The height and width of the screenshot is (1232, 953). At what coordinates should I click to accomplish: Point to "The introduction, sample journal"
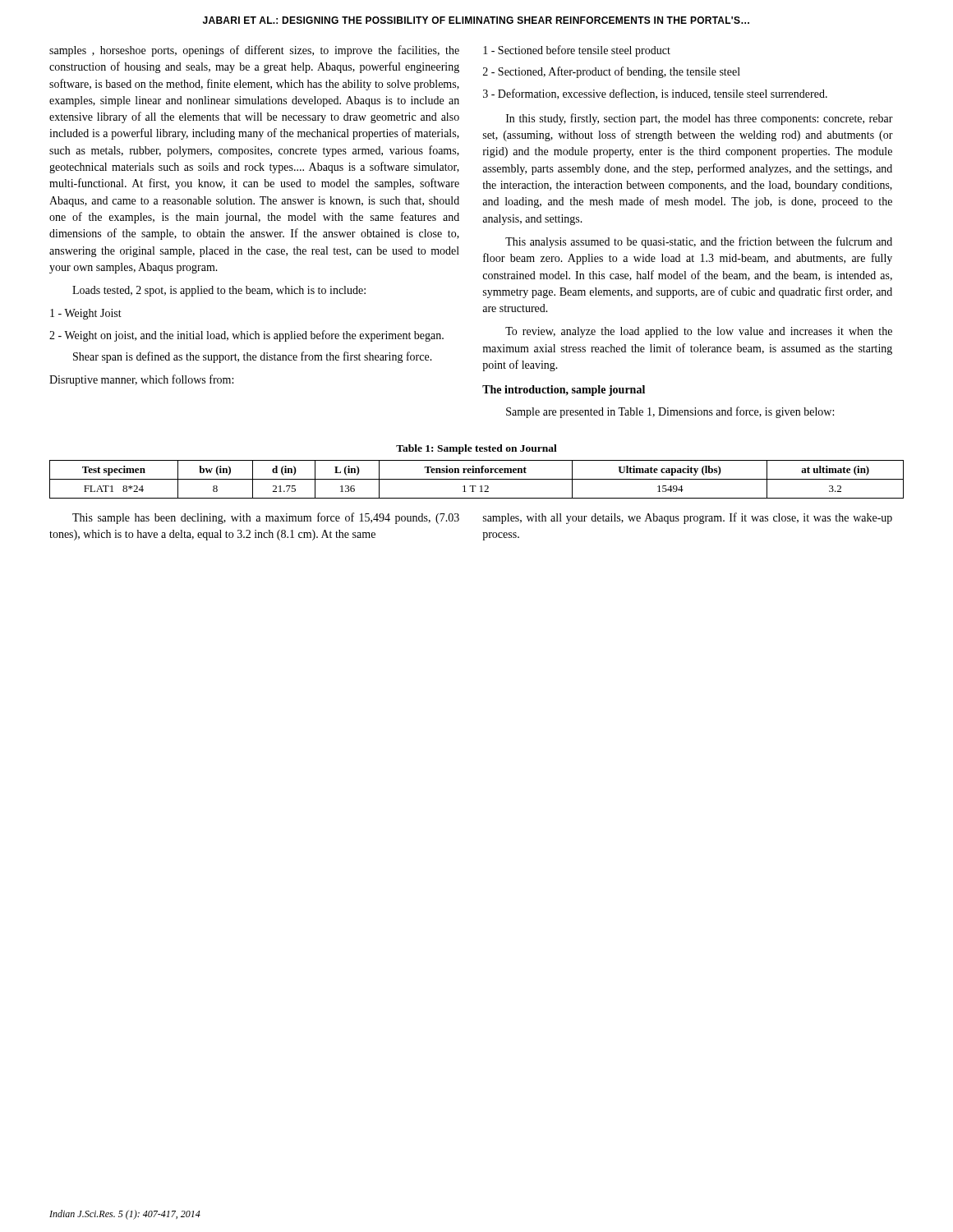click(x=564, y=390)
